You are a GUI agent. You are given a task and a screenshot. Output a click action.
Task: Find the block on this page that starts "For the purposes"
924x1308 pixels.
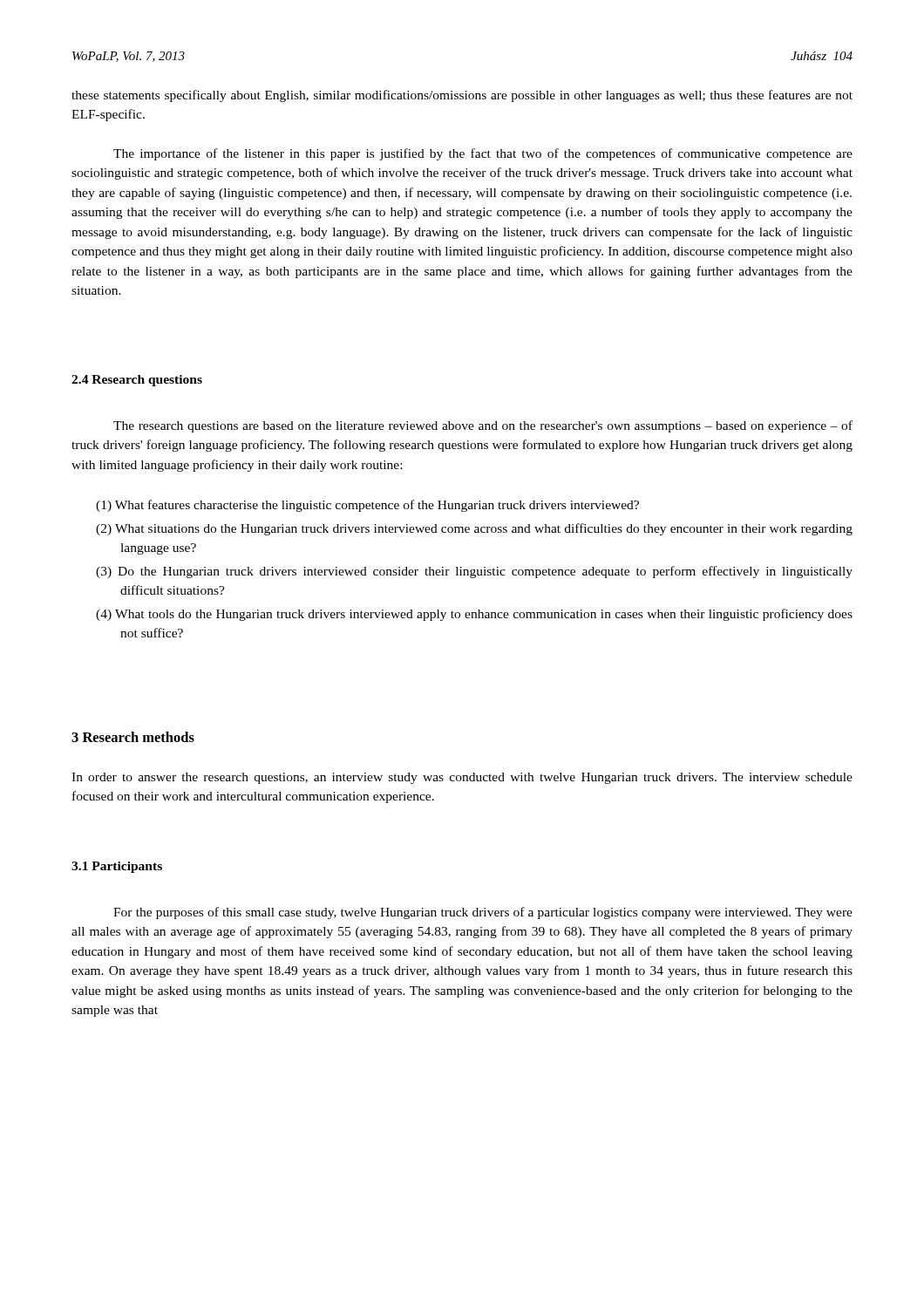pos(462,961)
